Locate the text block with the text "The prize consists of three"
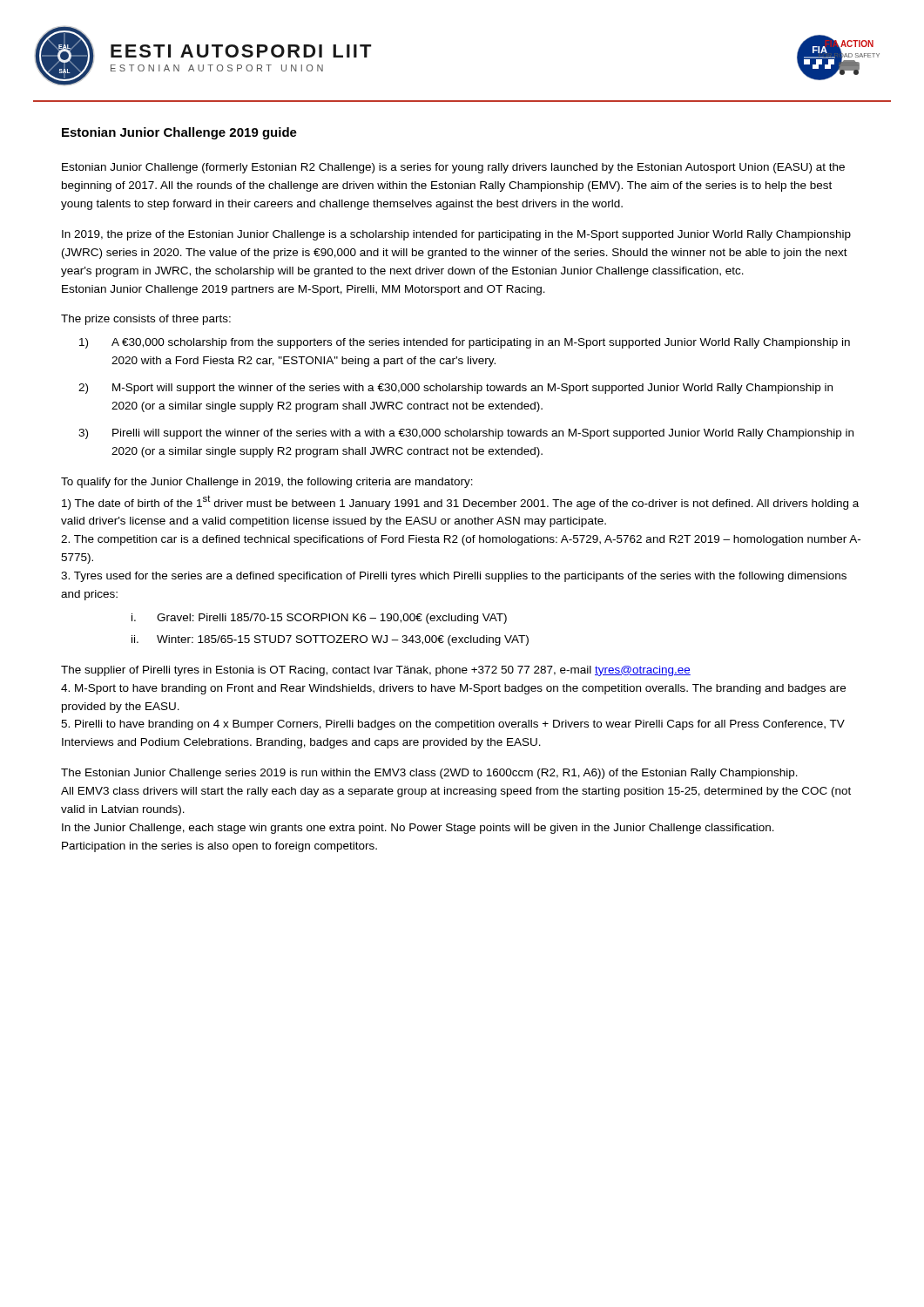 pos(146,319)
